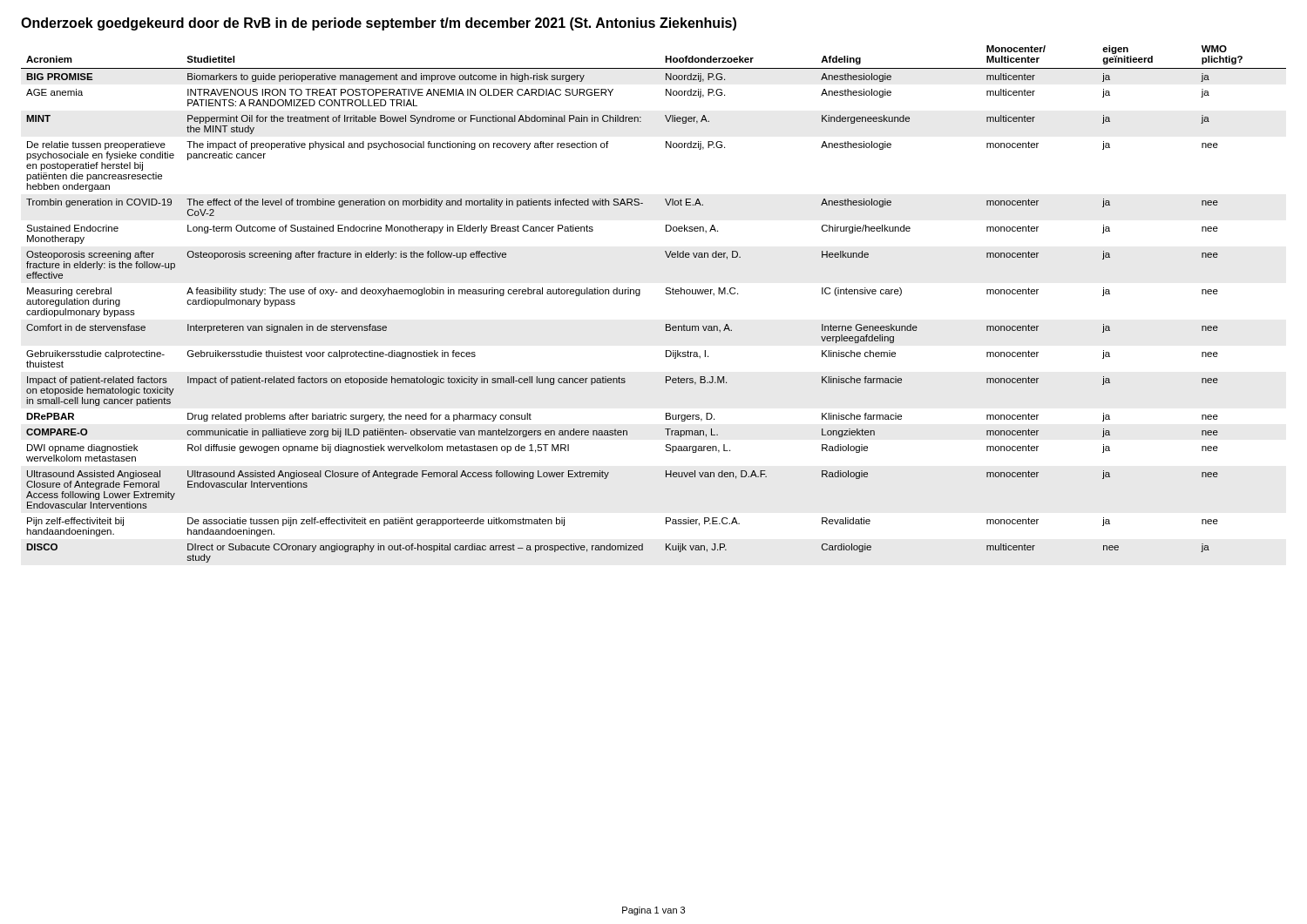Locate the title with the text "Onderzoek goedgekeurd door de"
The width and height of the screenshot is (1307, 924).
coord(379,24)
